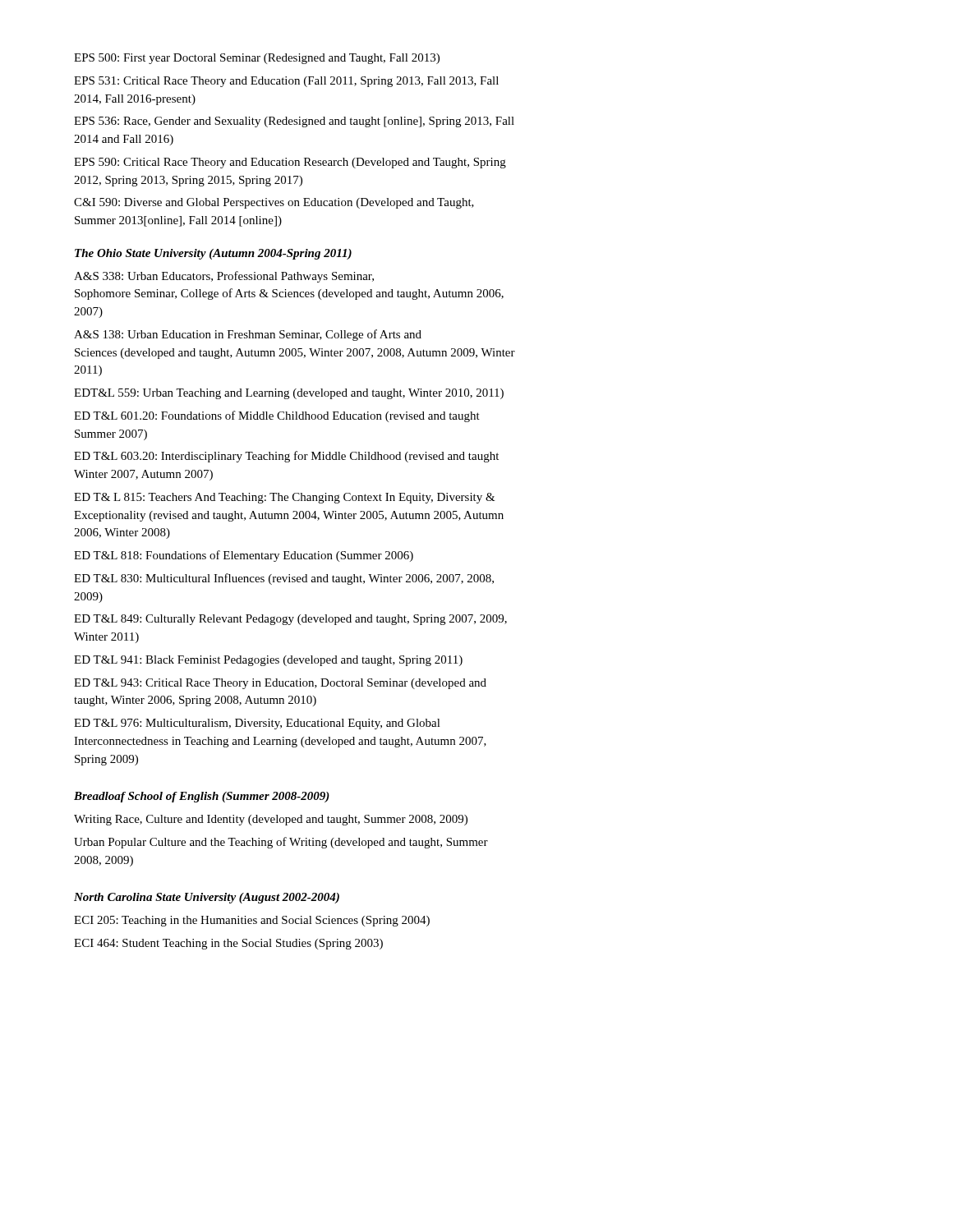Find the region starting "Breadloaf School of"

pos(202,796)
